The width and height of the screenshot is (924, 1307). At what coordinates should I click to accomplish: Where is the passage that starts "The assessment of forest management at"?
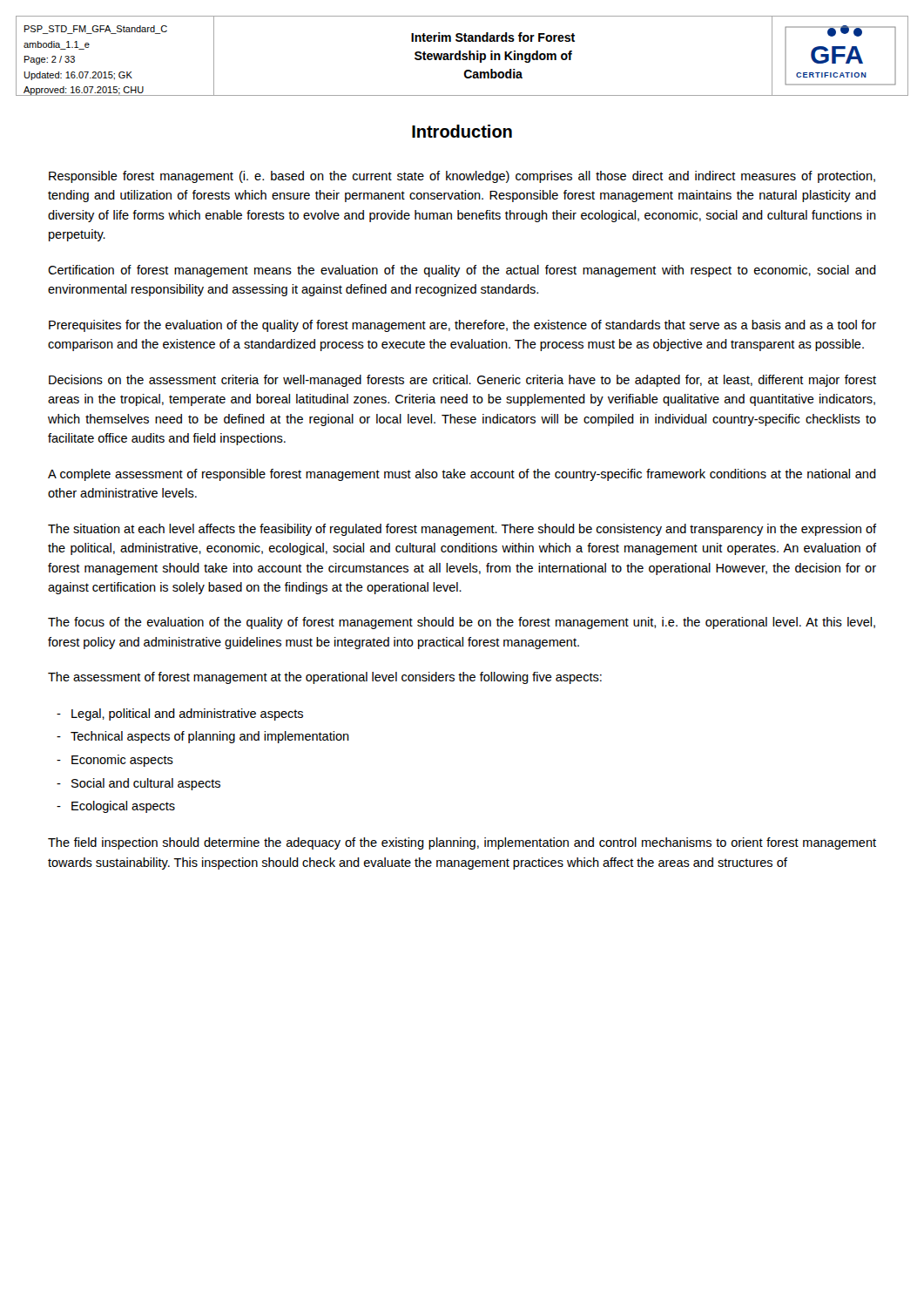tap(325, 677)
